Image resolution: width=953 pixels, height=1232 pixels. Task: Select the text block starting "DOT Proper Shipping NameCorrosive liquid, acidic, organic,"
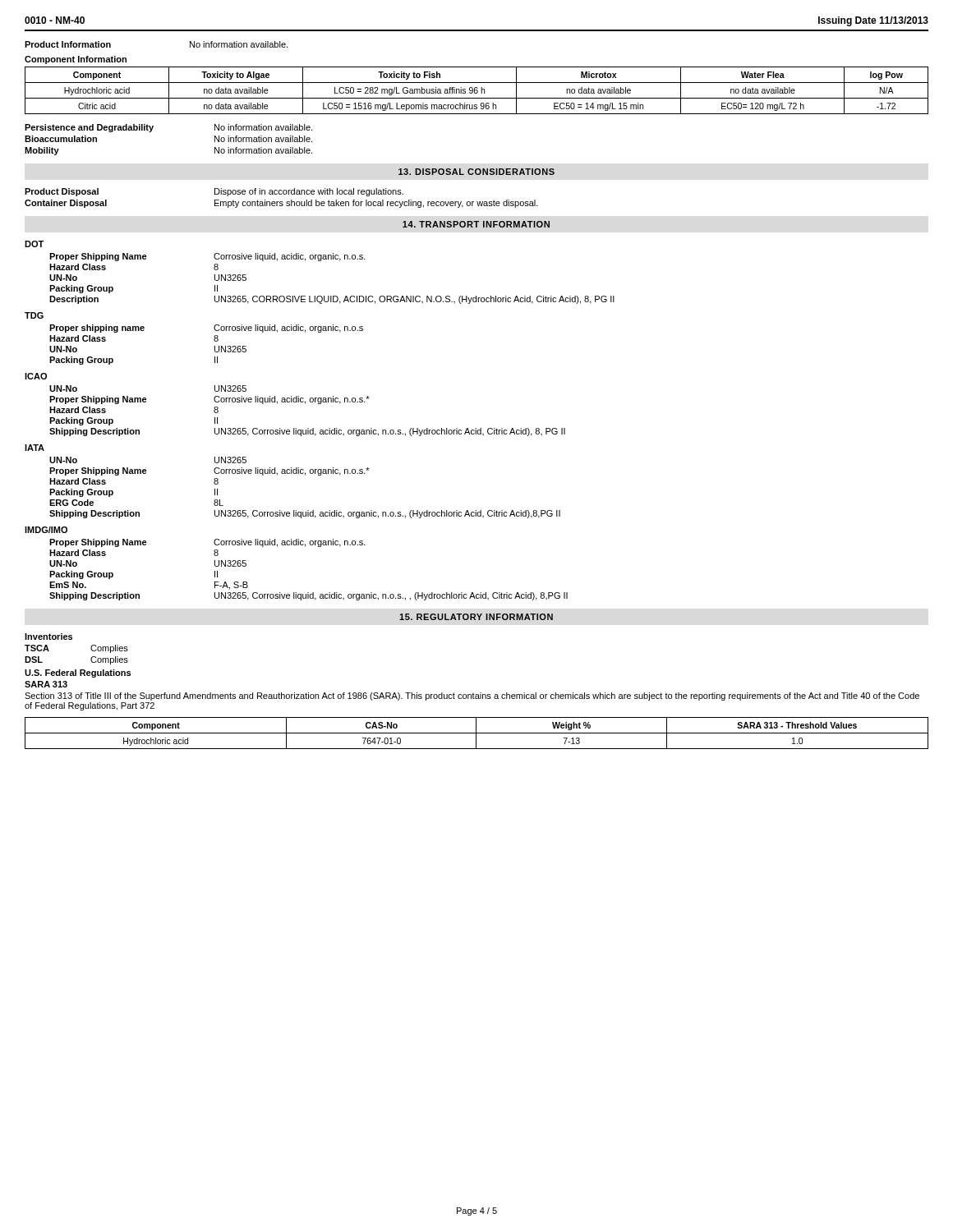34,244
